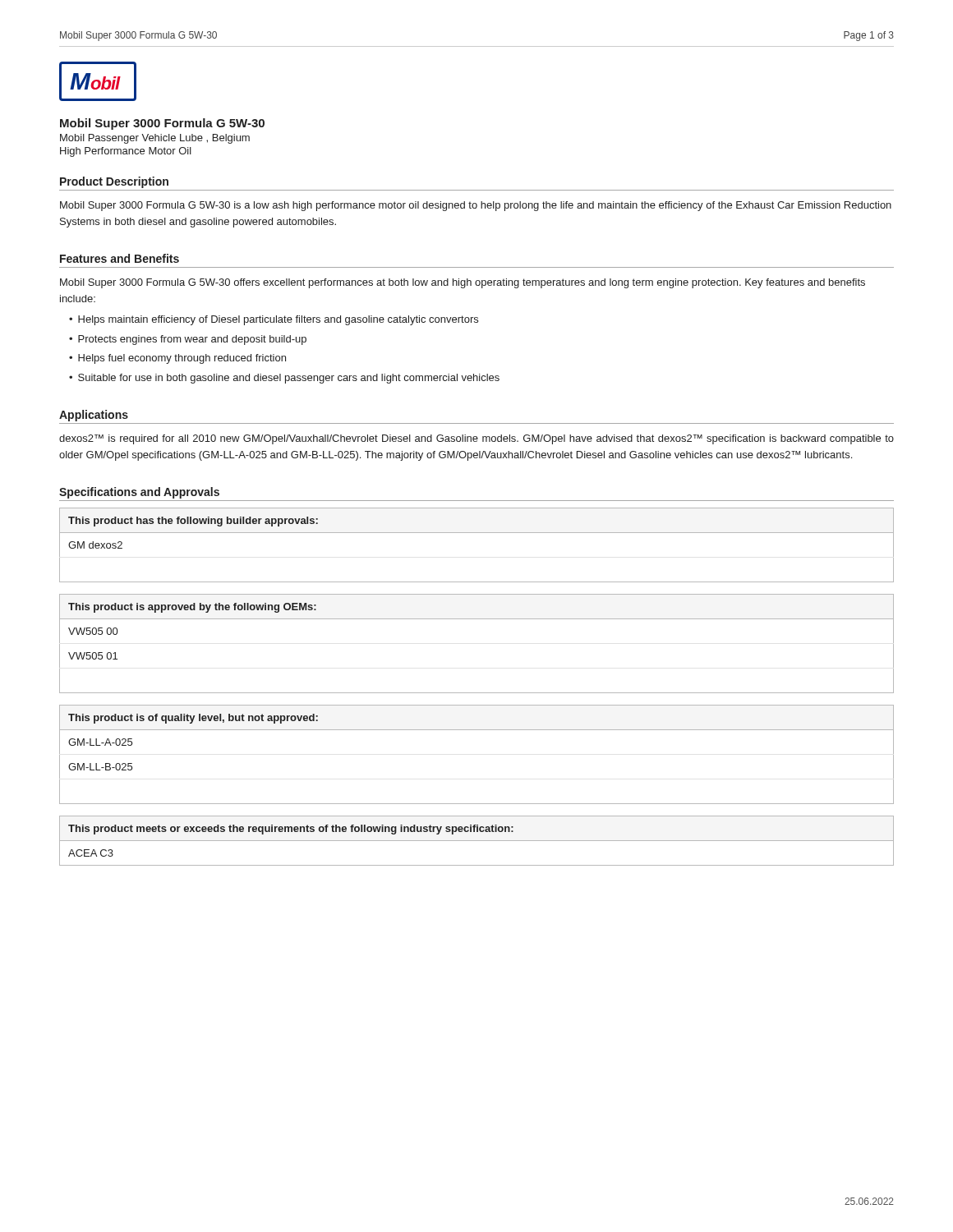Find the region starting "Suitable for use in both gasoline and"
Screen dimensions: 1232x953
[289, 377]
